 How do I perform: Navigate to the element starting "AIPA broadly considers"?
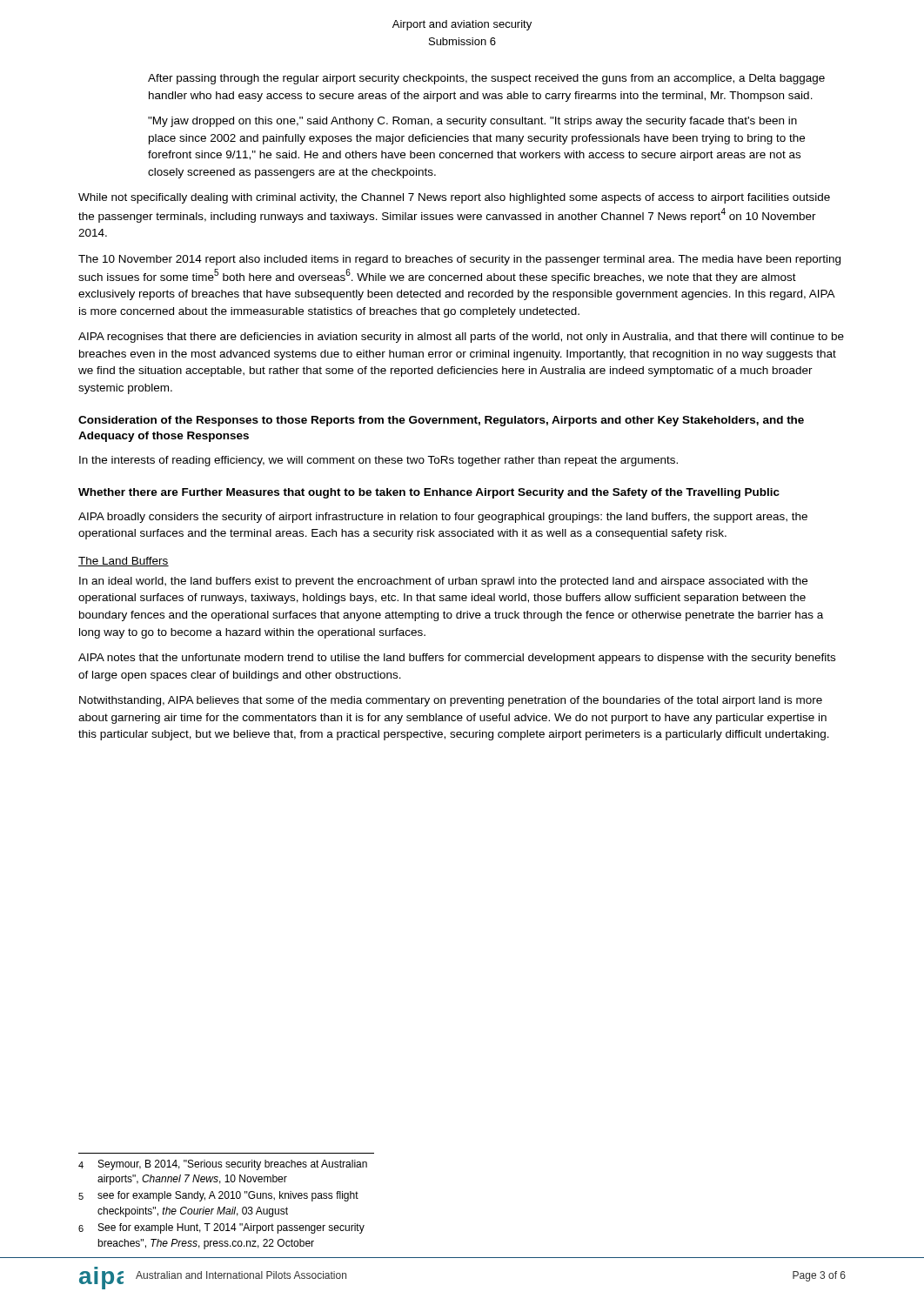tap(443, 525)
